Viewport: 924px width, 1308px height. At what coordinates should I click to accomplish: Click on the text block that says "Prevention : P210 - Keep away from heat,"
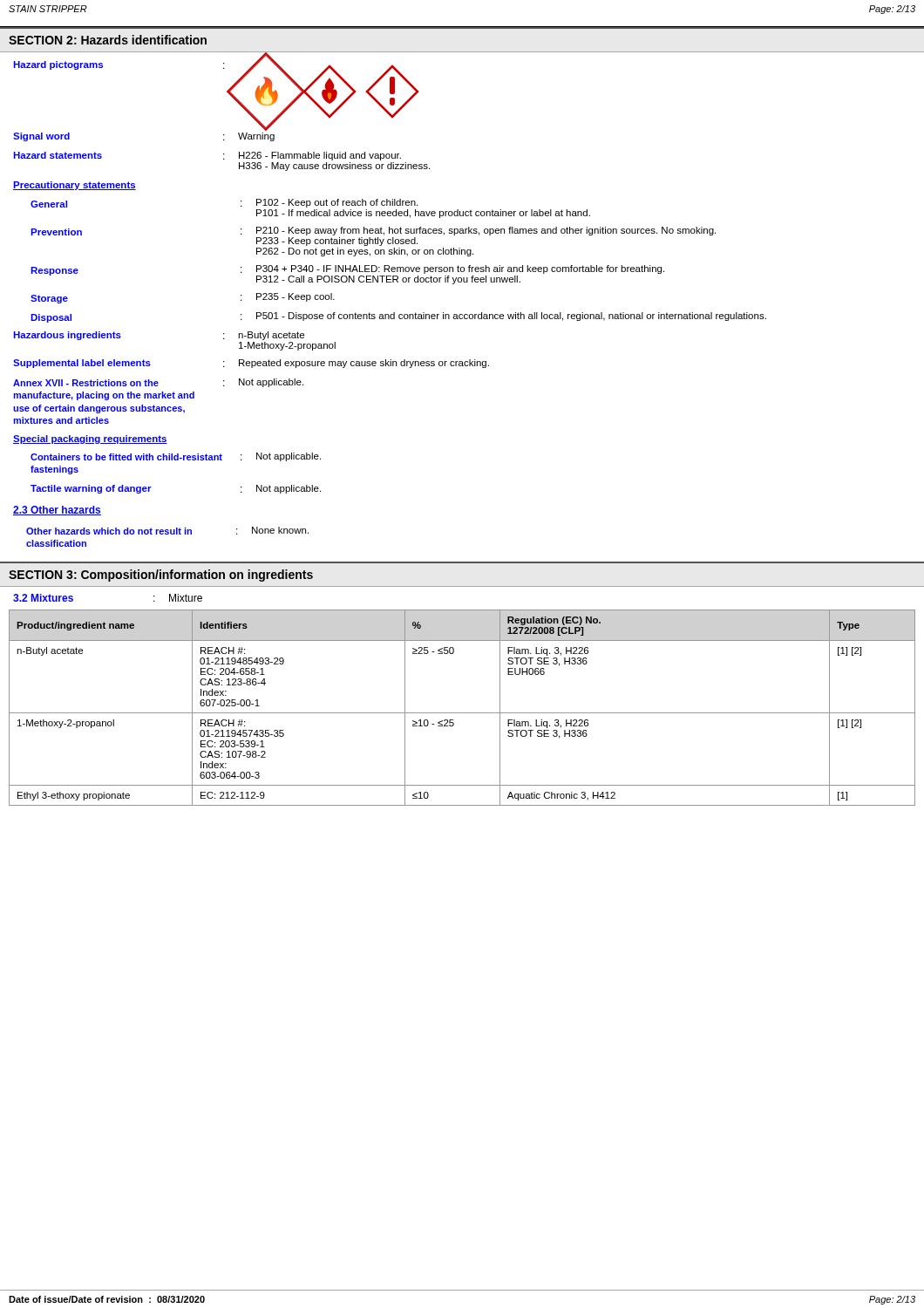pos(471,241)
